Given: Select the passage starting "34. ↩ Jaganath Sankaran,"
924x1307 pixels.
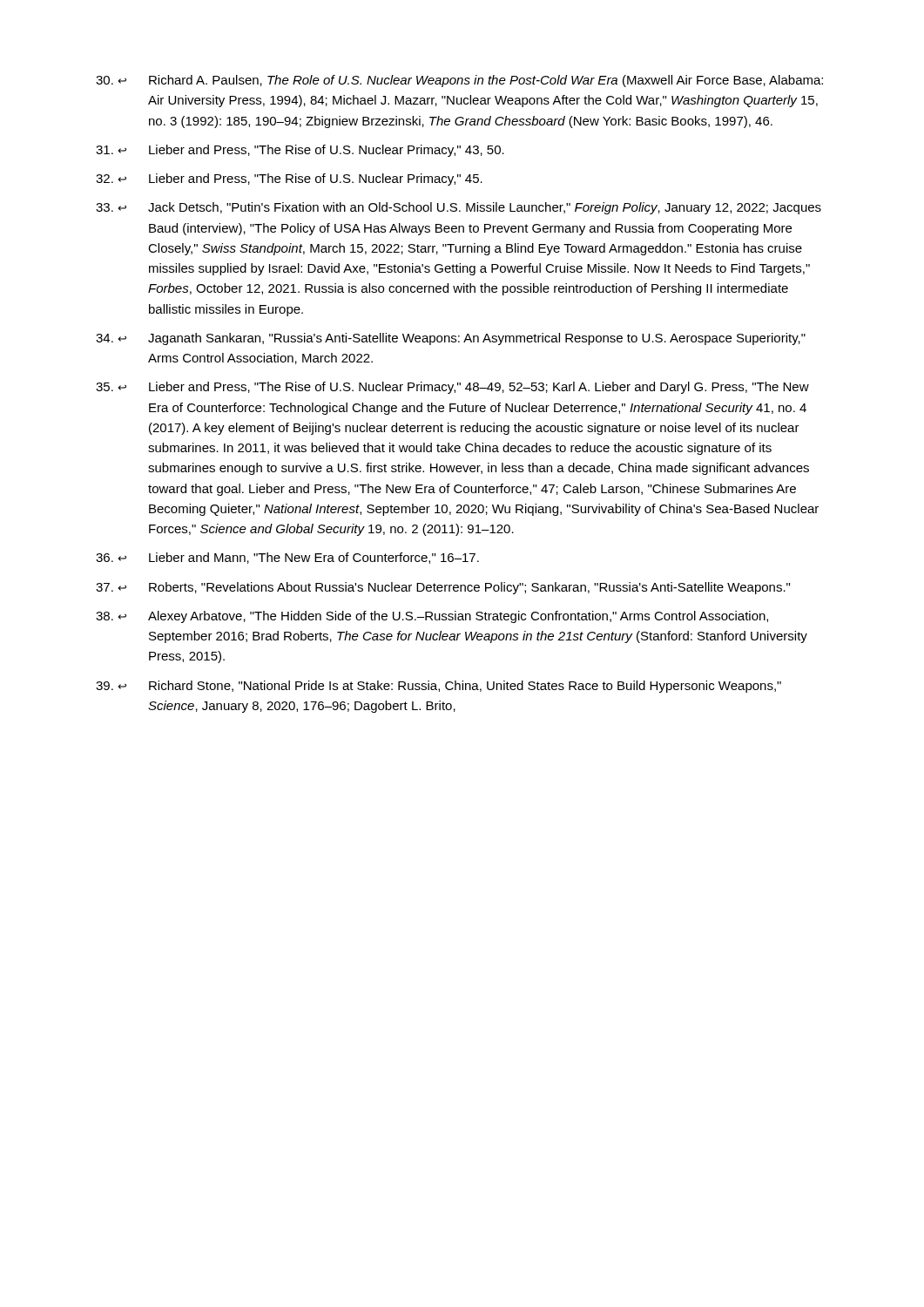Looking at the screenshot, I should (462, 348).
